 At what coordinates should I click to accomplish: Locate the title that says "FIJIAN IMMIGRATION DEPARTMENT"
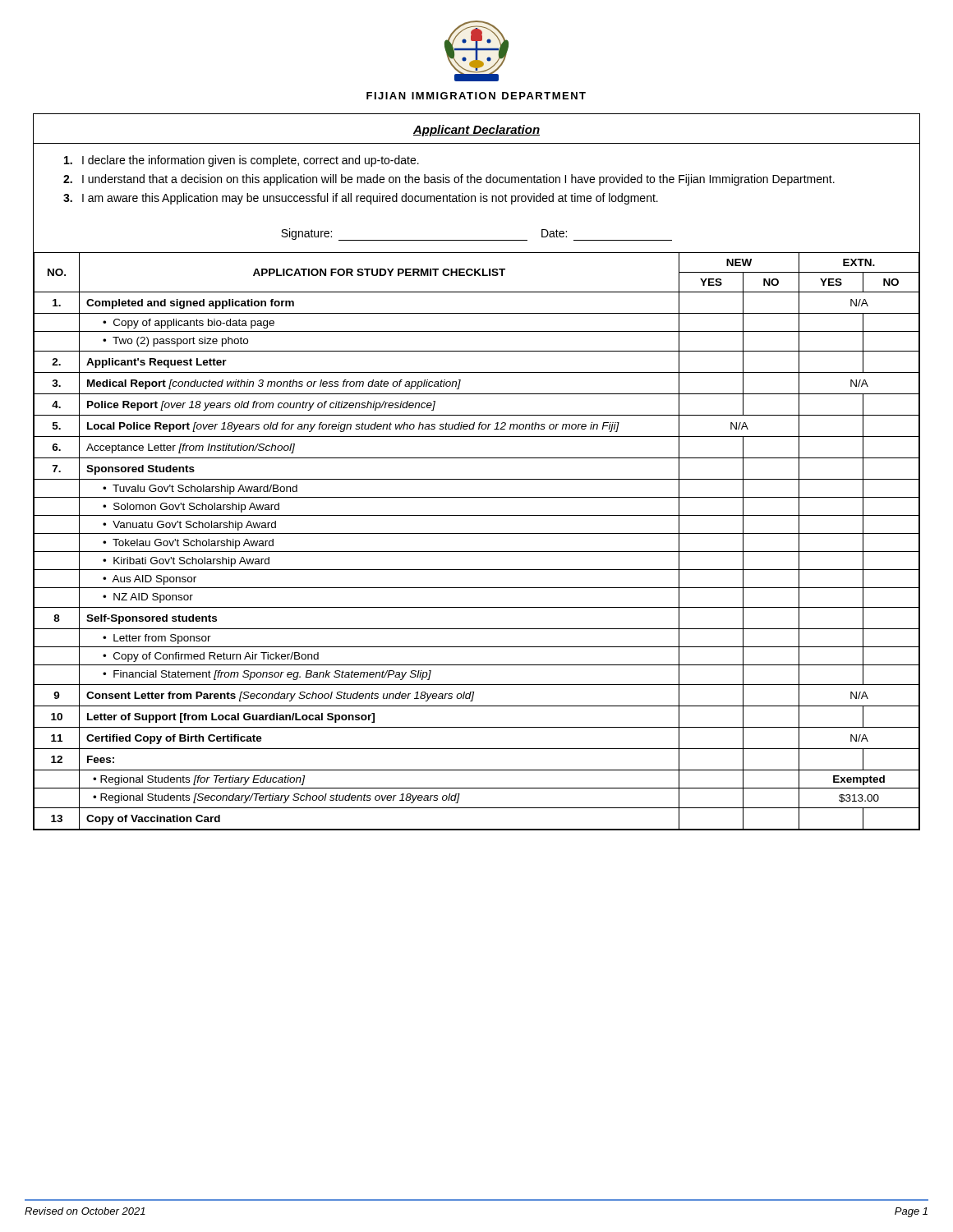pyautogui.click(x=476, y=96)
